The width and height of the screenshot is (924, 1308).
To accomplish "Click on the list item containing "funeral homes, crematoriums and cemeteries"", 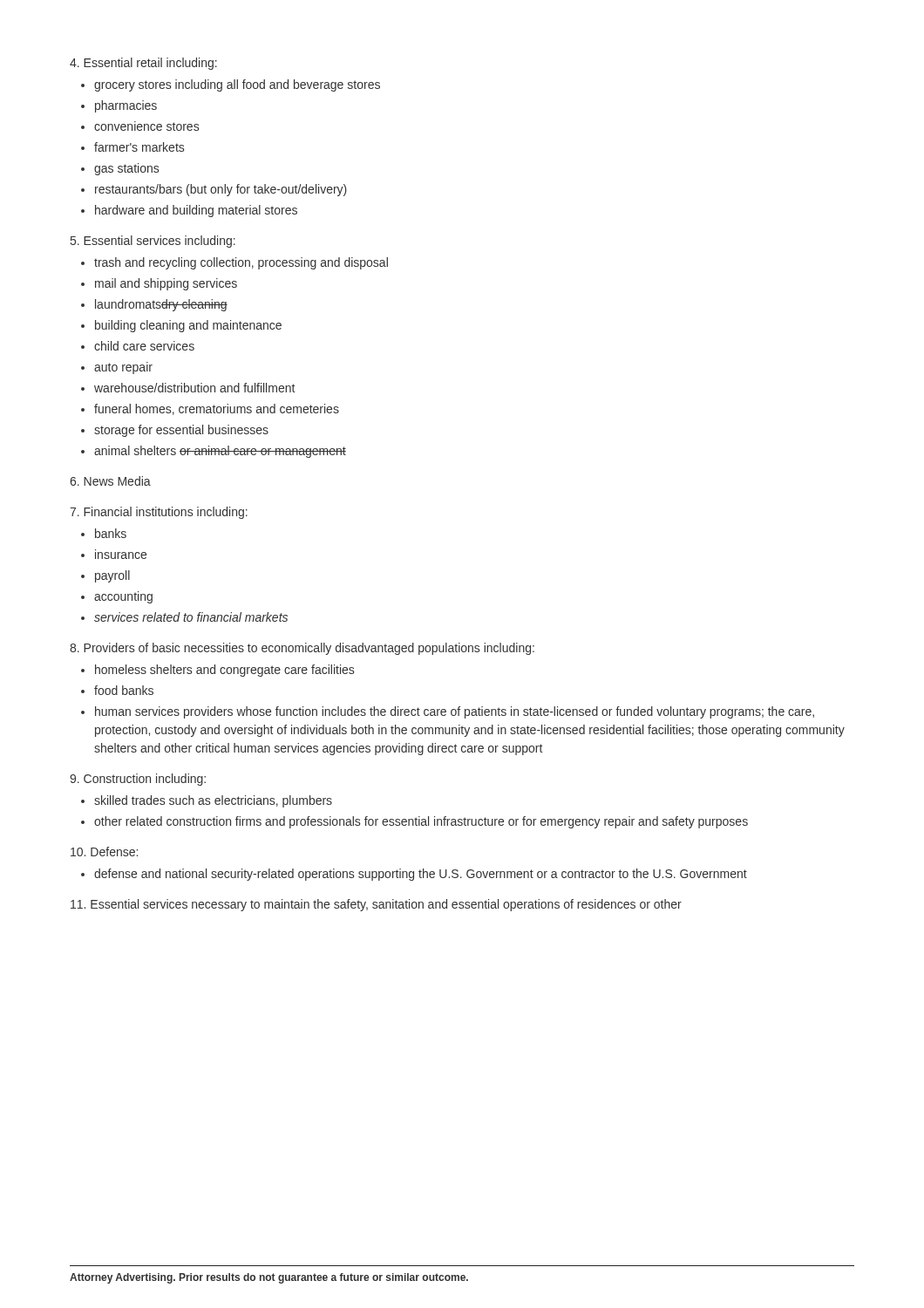I will [217, 409].
